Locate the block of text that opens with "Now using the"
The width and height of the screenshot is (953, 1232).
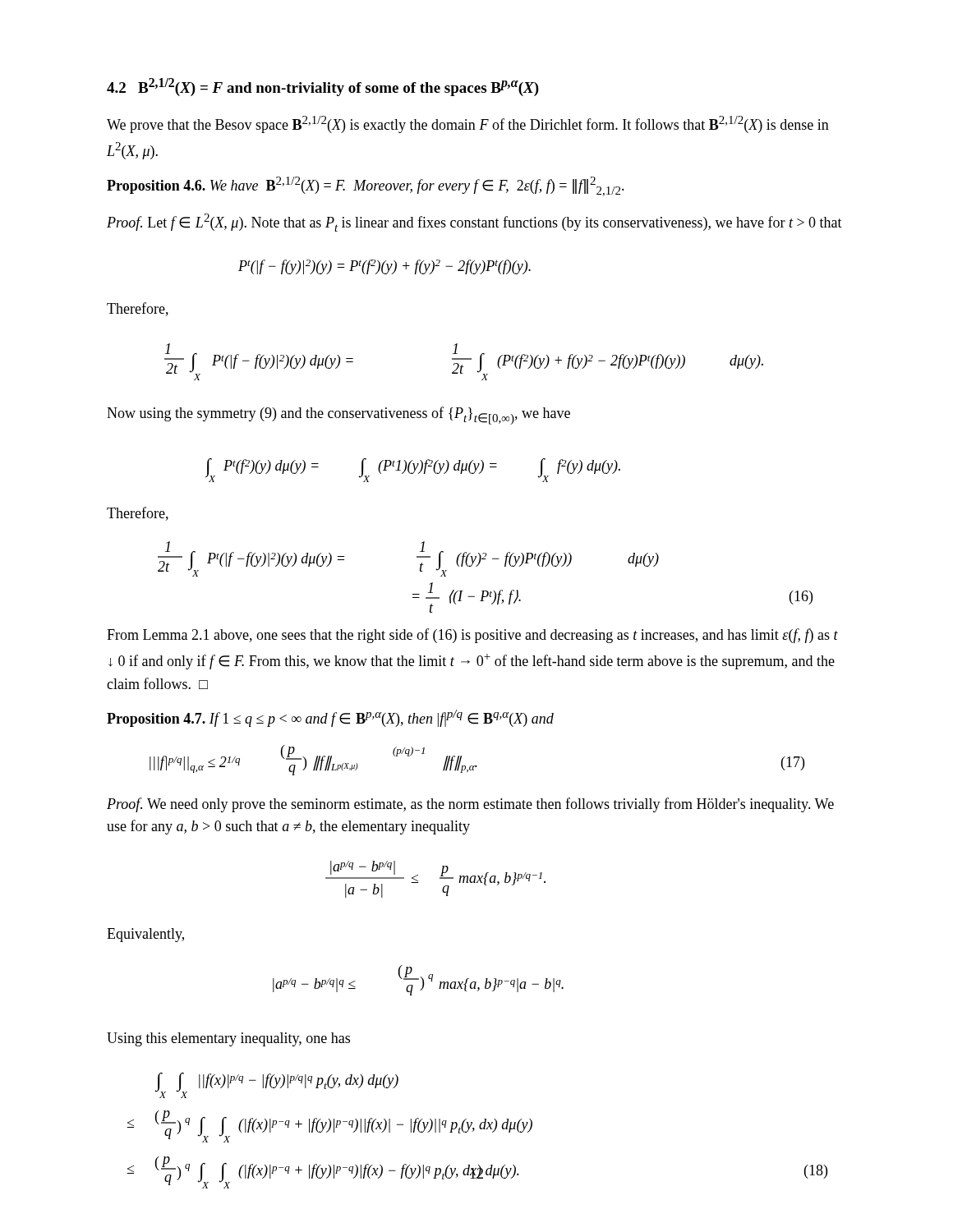pyautogui.click(x=339, y=415)
